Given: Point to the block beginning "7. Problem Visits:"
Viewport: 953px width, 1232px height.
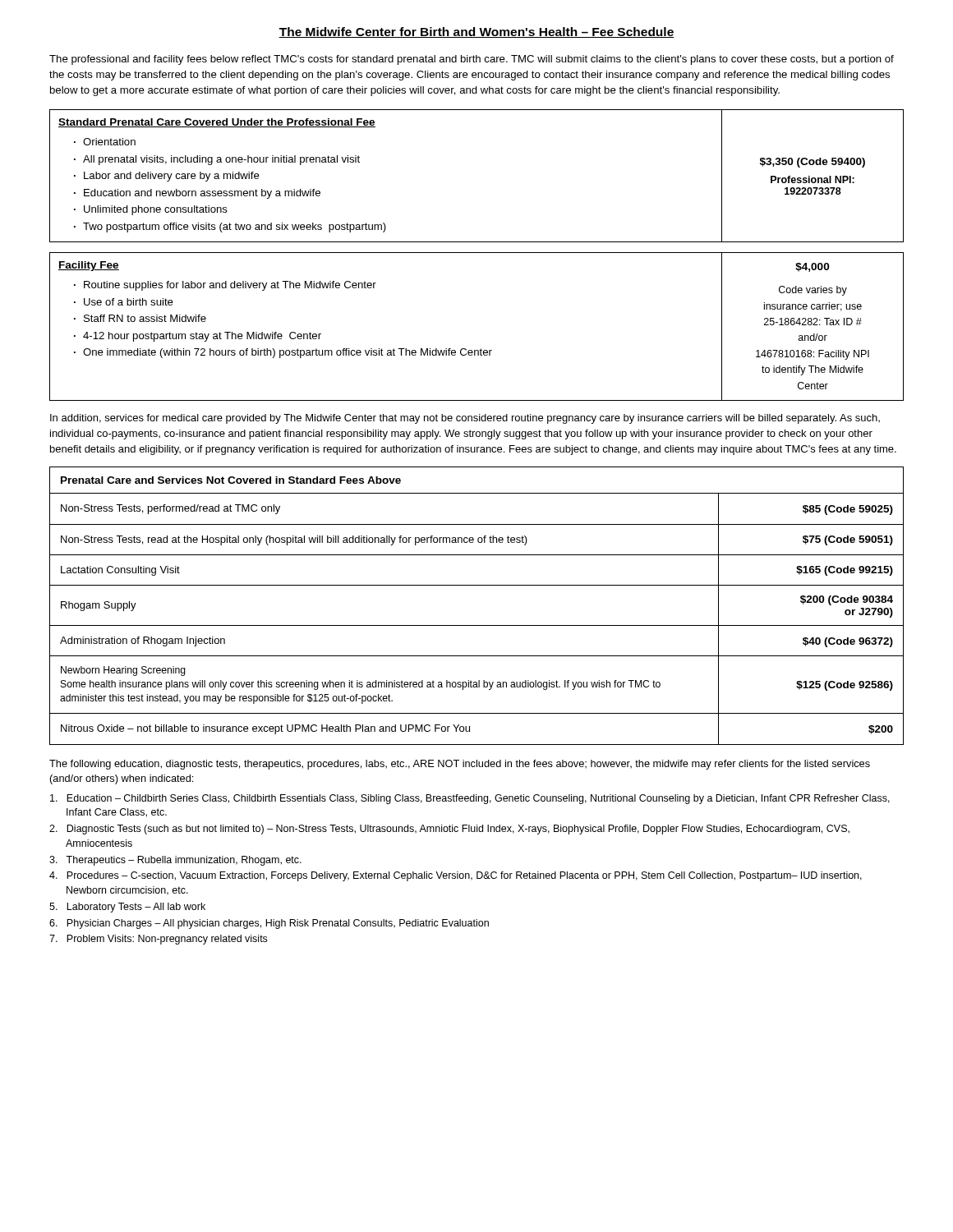Looking at the screenshot, I should [158, 939].
